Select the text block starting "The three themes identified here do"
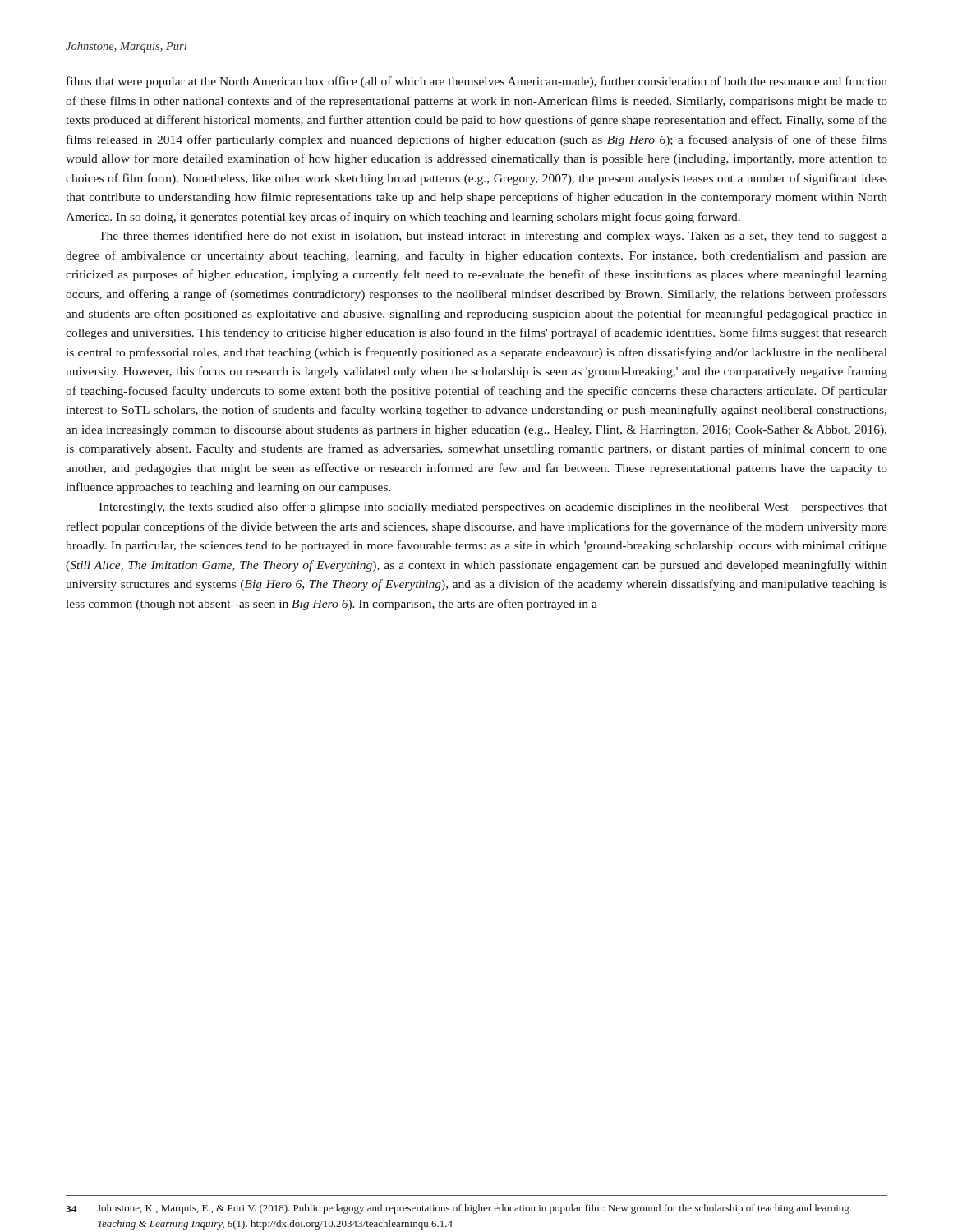The height and width of the screenshot is (1232, 953). click(476, 362)
